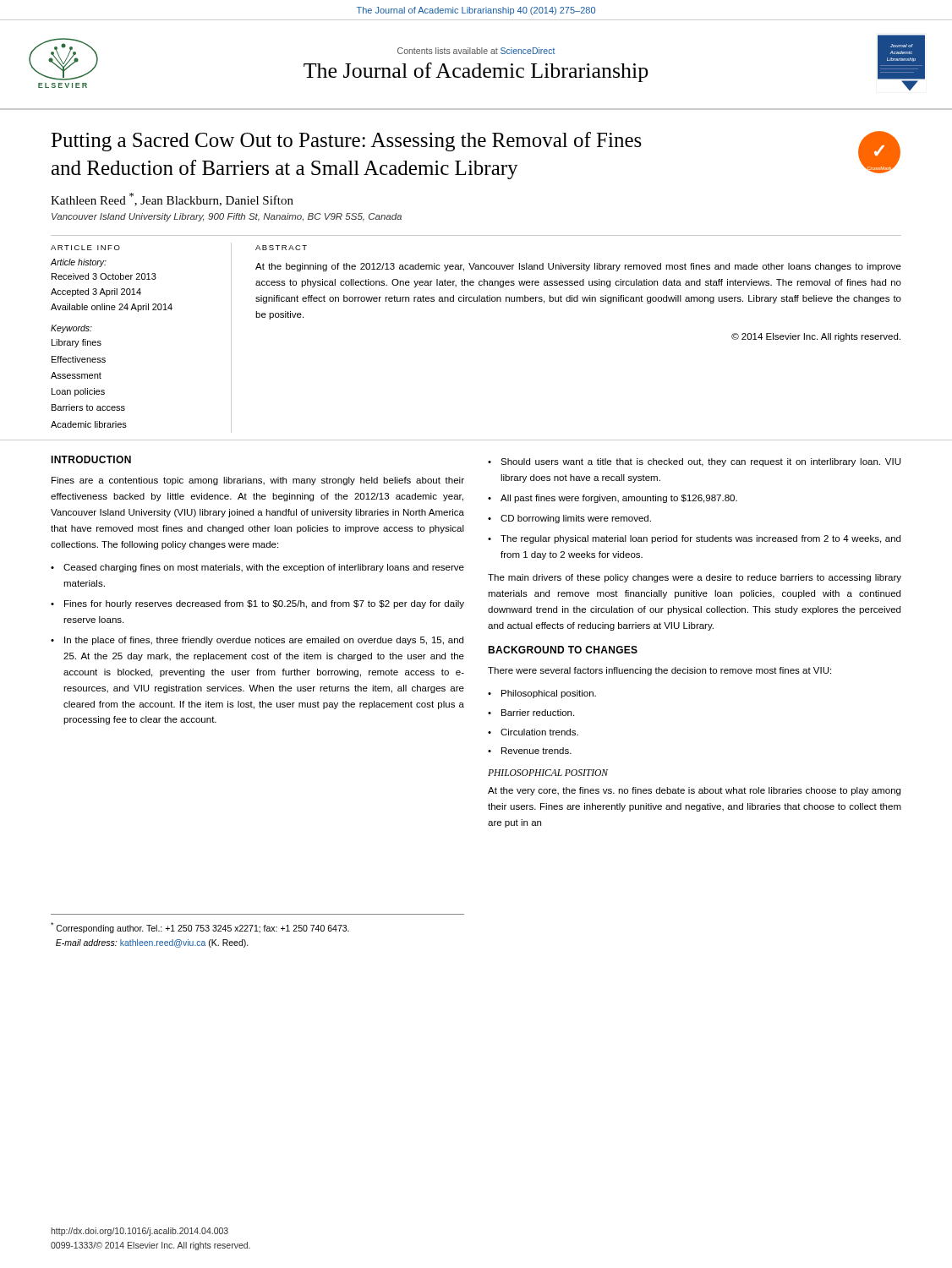Find the block starting "• Circulation trends."
952x1268 pixels.
533,732
